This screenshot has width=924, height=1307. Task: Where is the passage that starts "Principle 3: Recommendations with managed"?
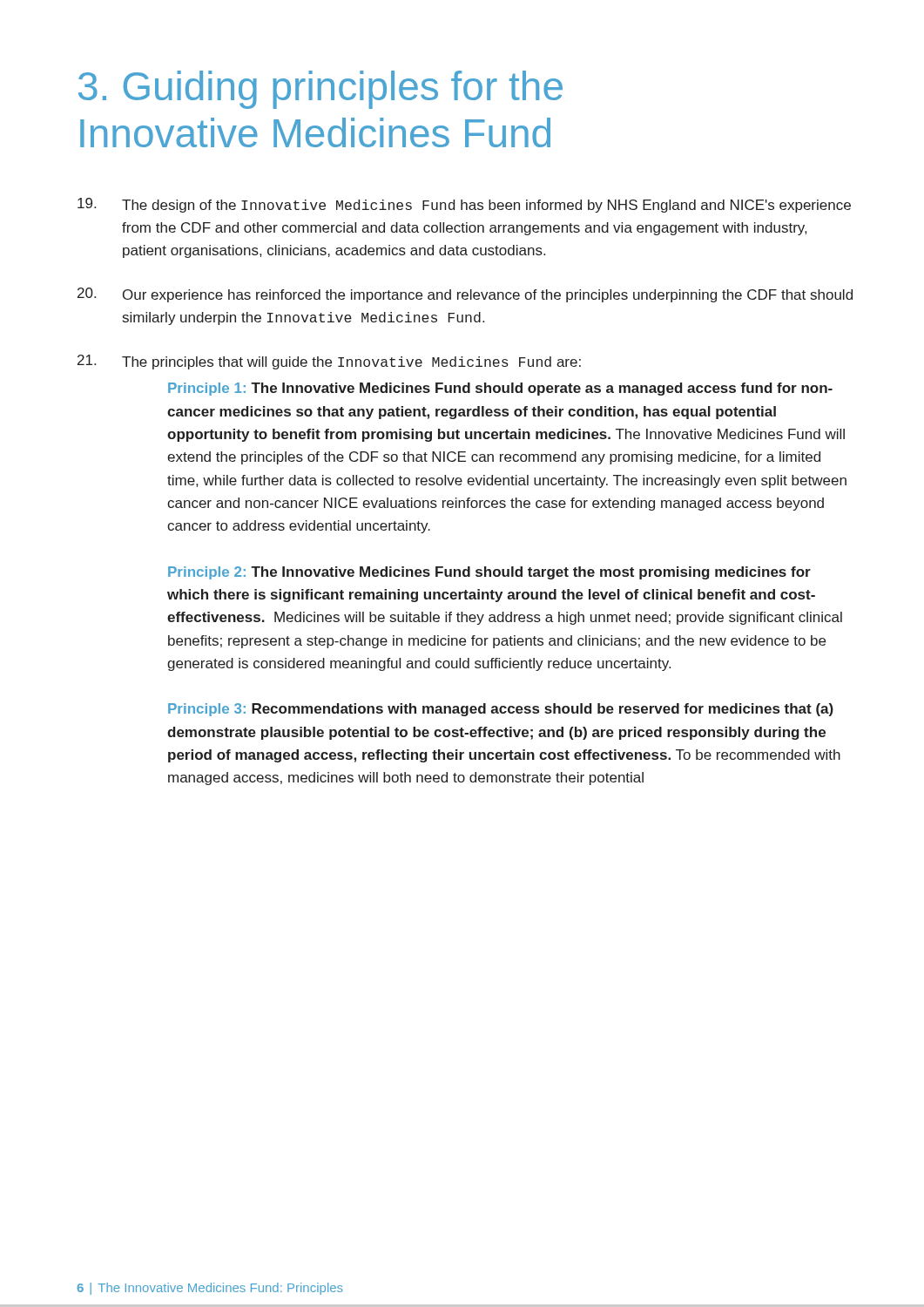504,744
